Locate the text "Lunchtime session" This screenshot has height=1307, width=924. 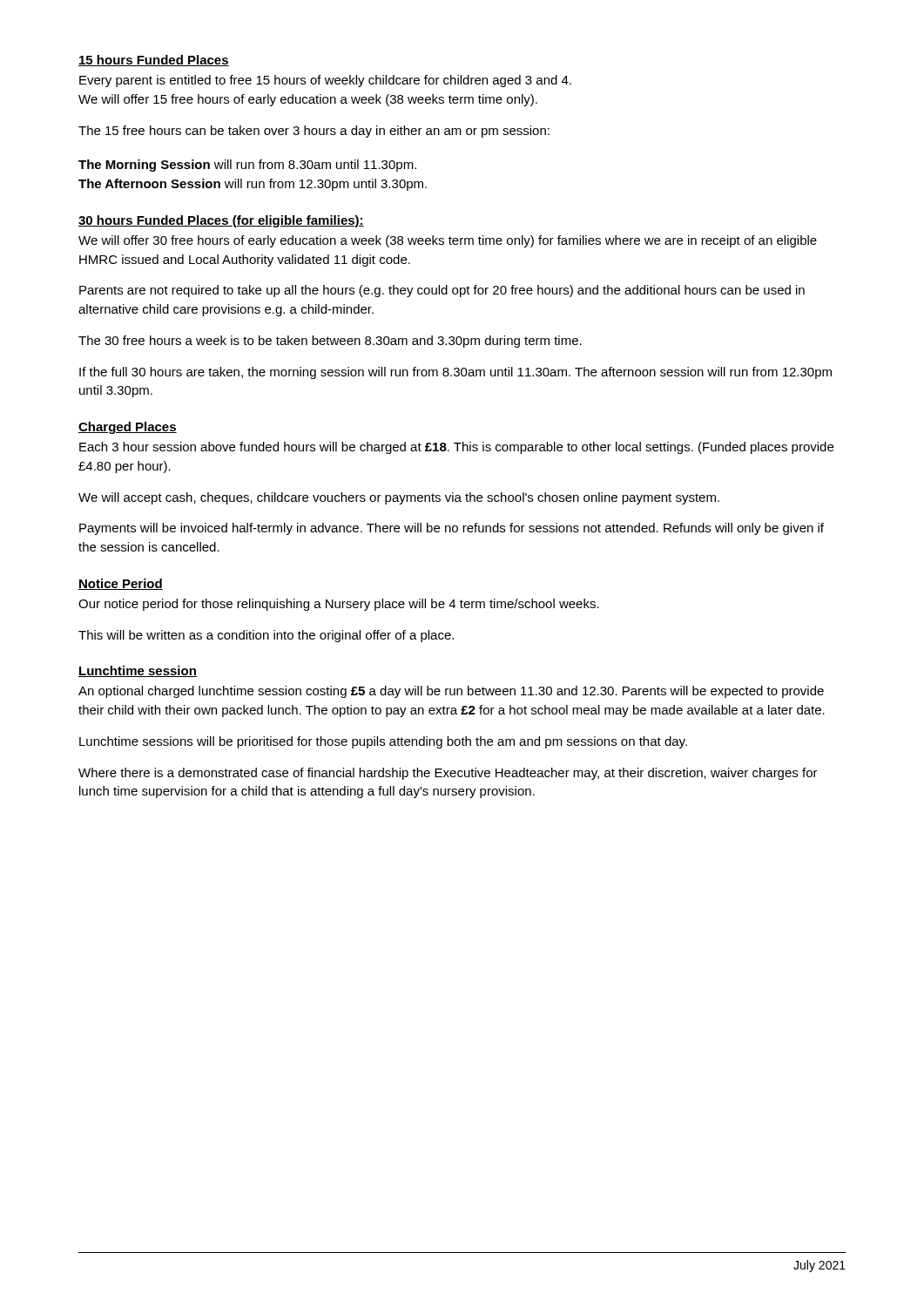[x=138, y=671]
